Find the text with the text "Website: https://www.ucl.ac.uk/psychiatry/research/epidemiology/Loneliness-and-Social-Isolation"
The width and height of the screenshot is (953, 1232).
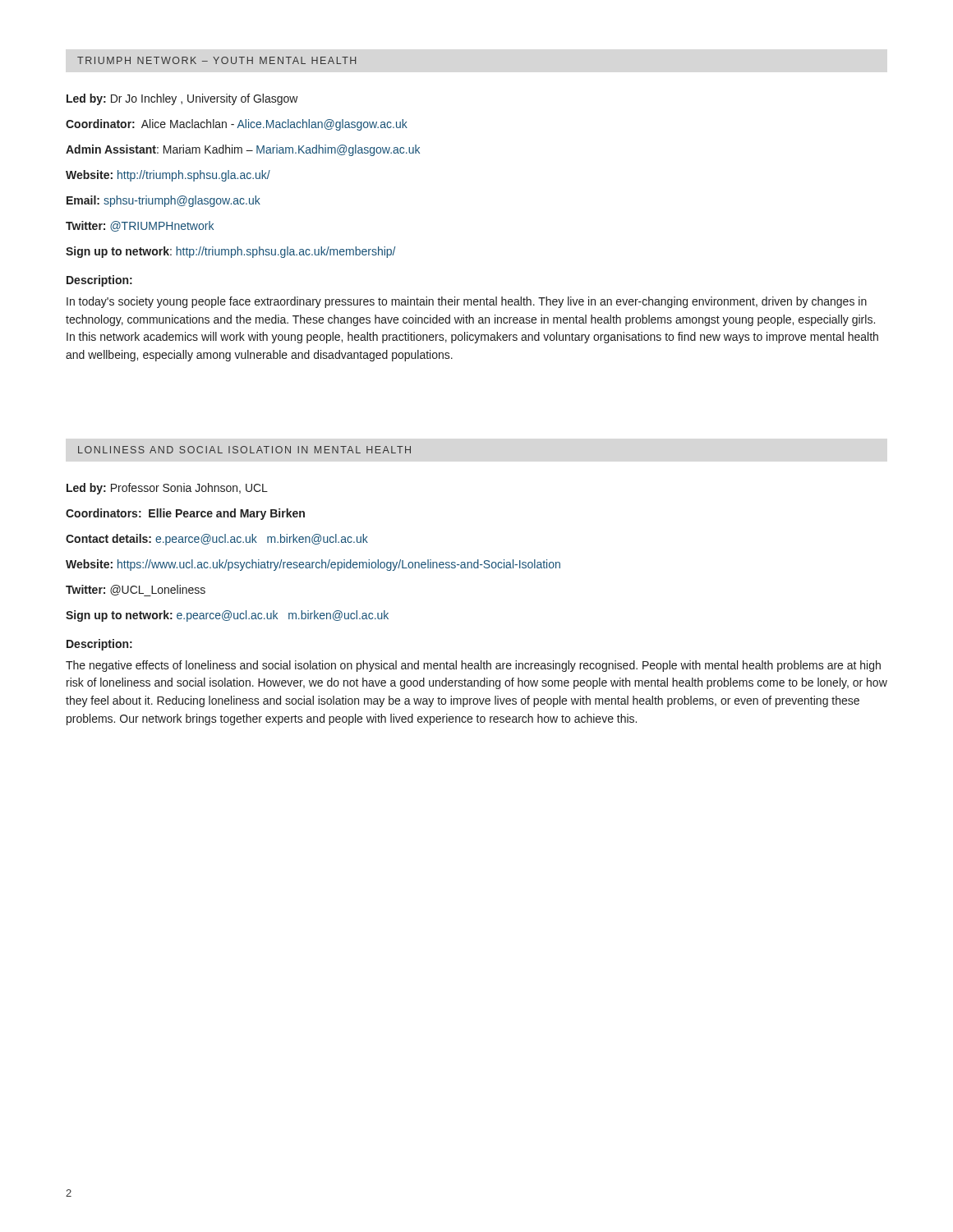click(x=313, y=564)
